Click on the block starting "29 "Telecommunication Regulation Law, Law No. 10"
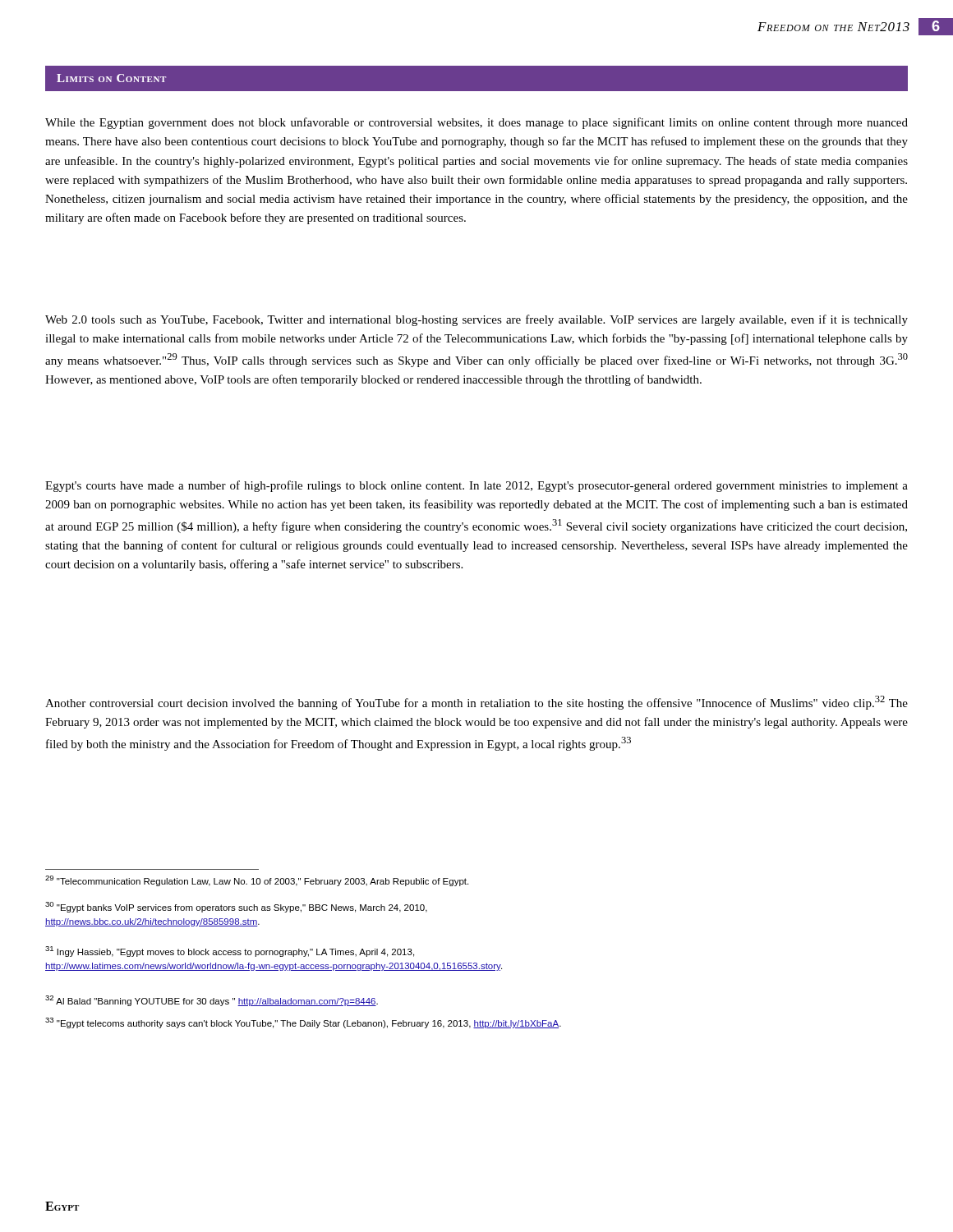953x1232 pixels. tap(257, 880)
